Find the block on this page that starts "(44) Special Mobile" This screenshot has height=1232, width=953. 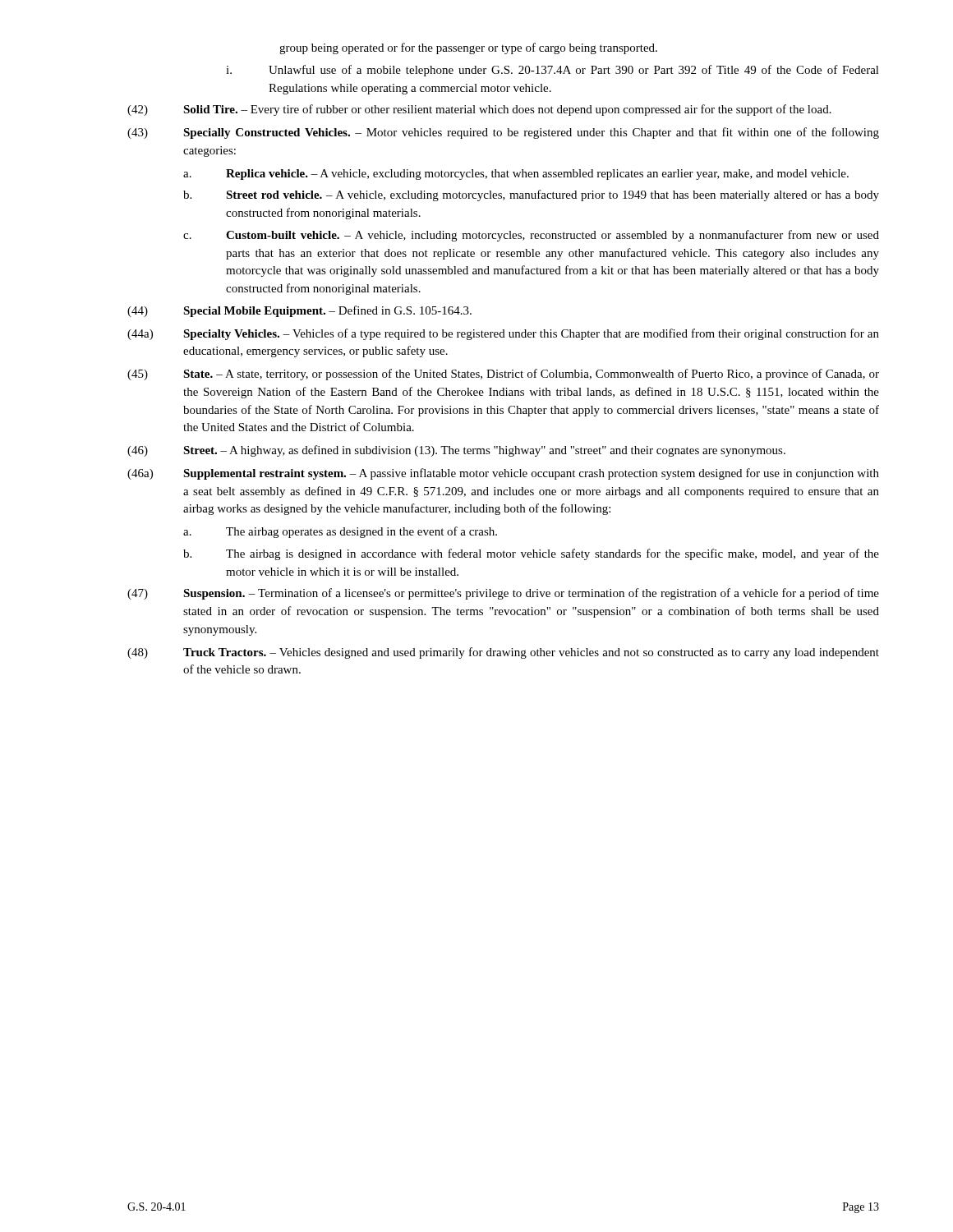299,311
